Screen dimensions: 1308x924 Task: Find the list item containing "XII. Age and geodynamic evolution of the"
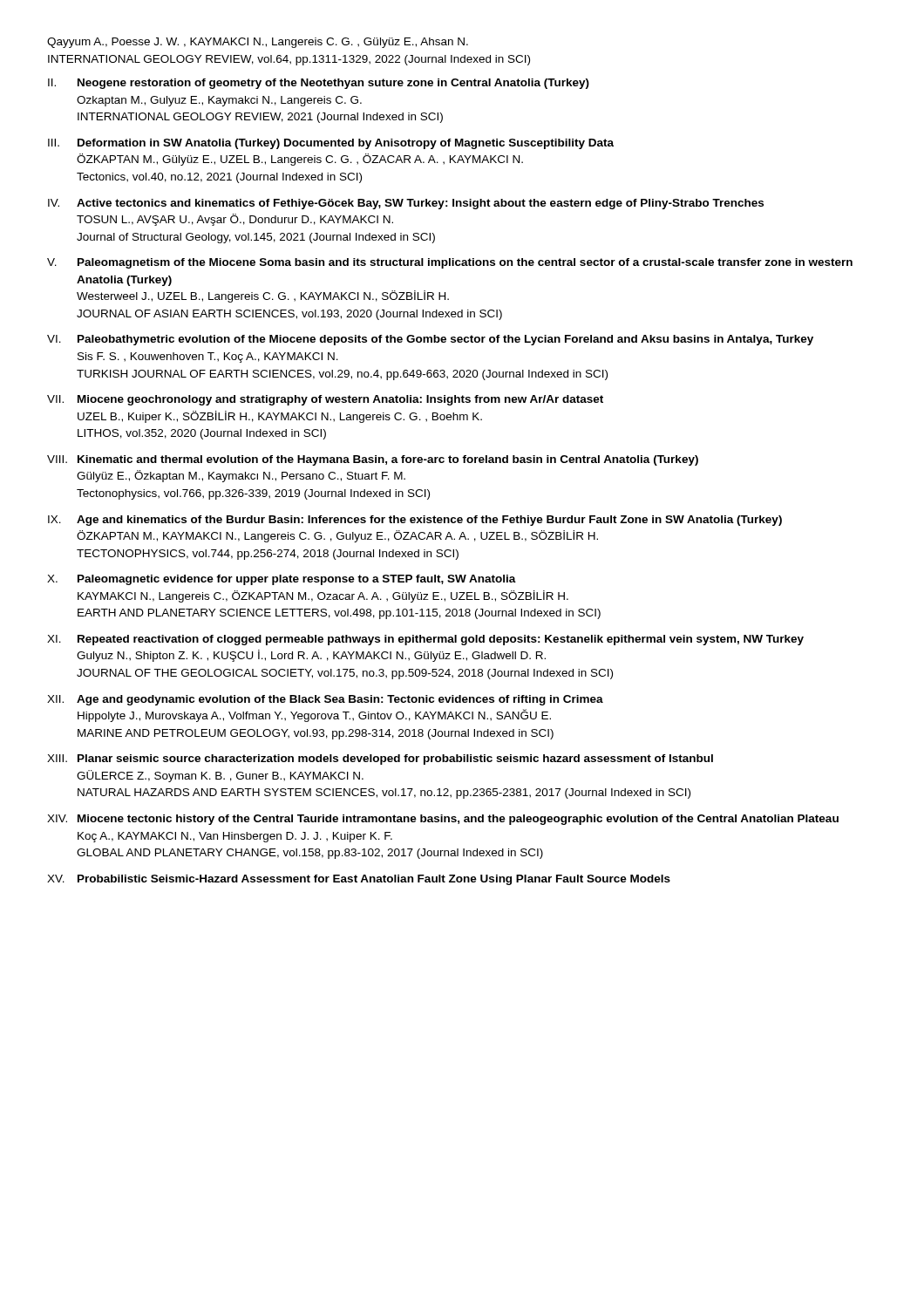point(462,716)
